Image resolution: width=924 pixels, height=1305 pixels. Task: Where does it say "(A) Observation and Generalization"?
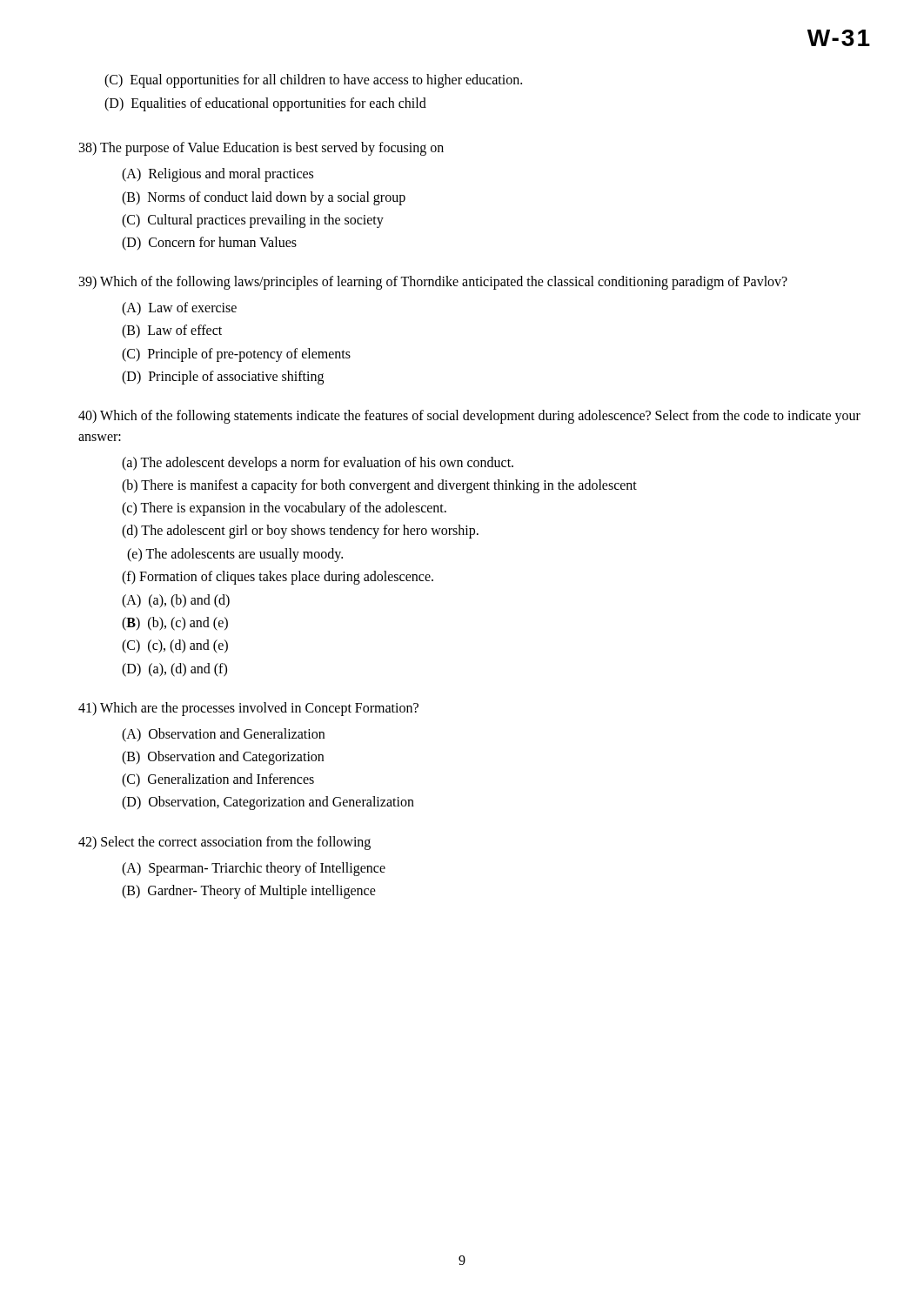[x=223, y=734]
